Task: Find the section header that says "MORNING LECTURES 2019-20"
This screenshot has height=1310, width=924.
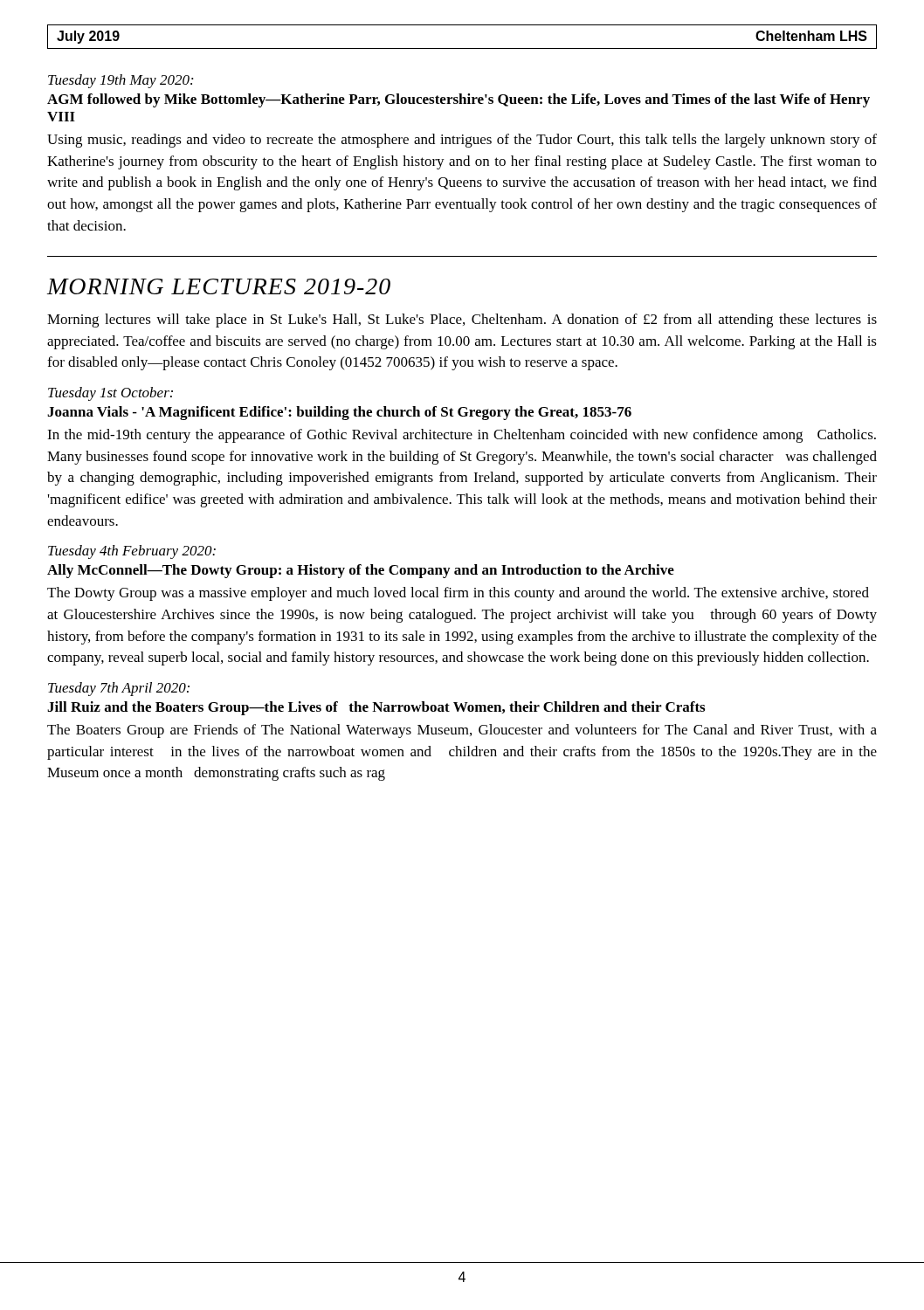Action: tap(219, 286)
